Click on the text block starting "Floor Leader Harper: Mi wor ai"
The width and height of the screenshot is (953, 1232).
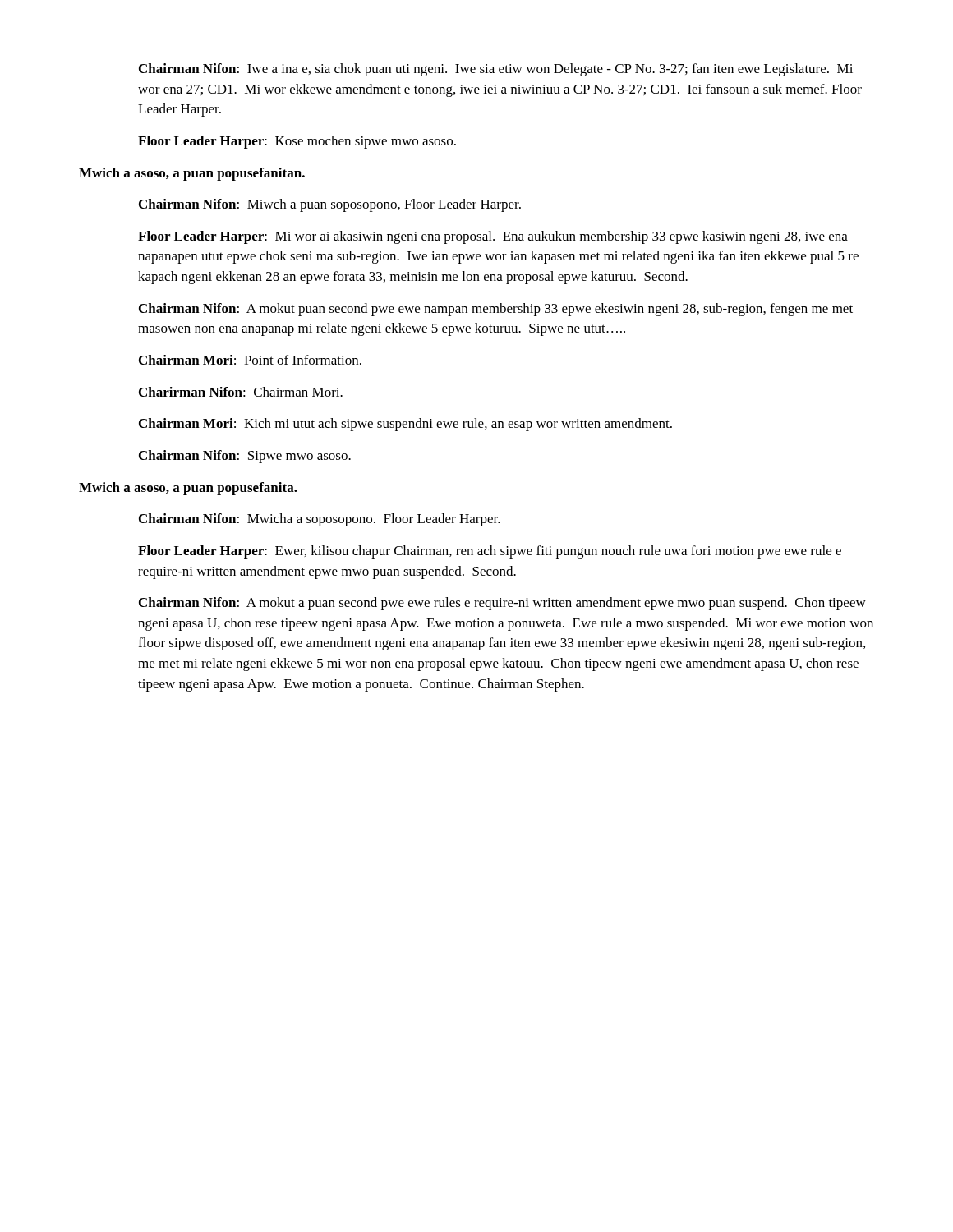[x=498, y=256]
